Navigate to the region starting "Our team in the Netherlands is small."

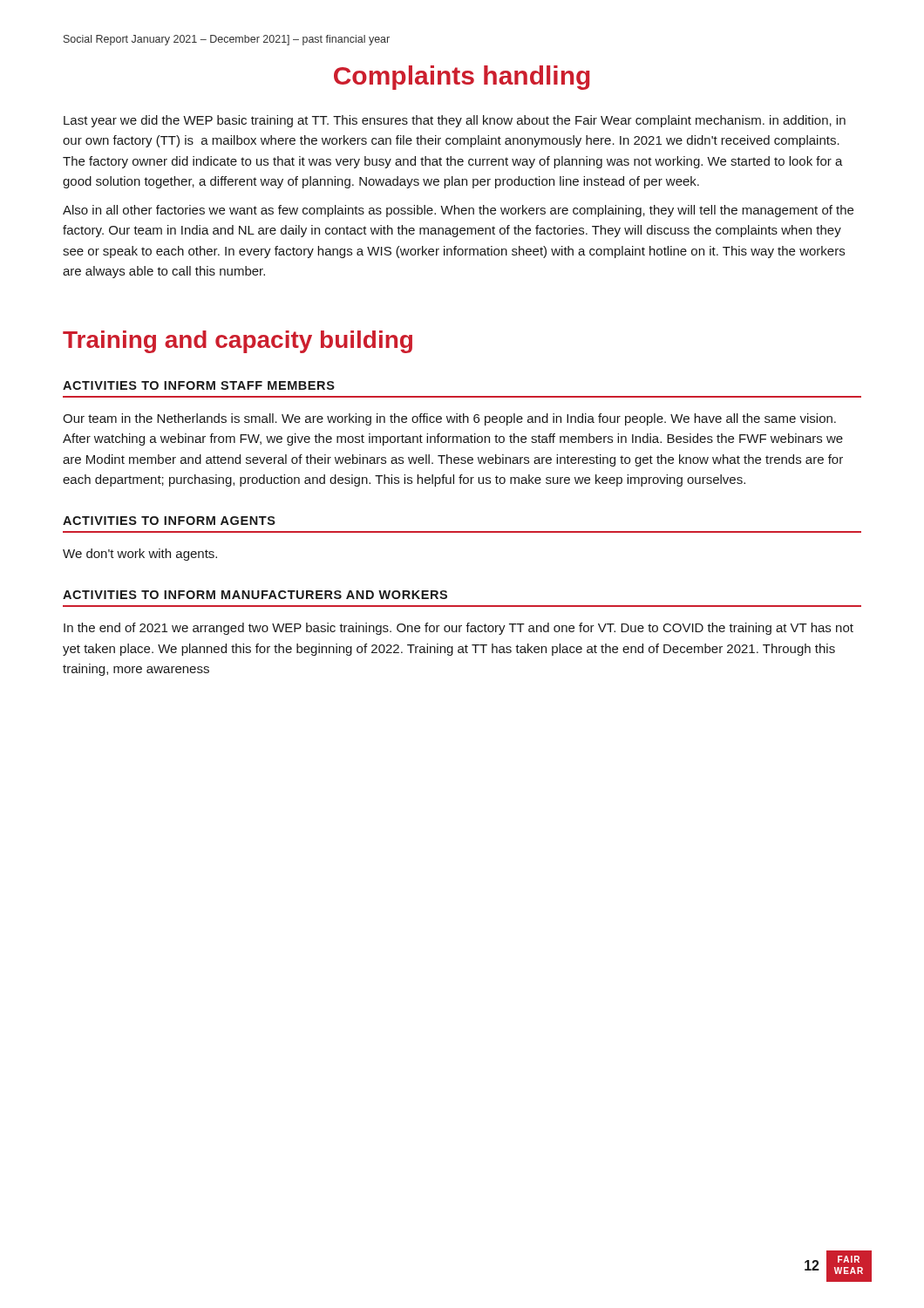[453, 449]
